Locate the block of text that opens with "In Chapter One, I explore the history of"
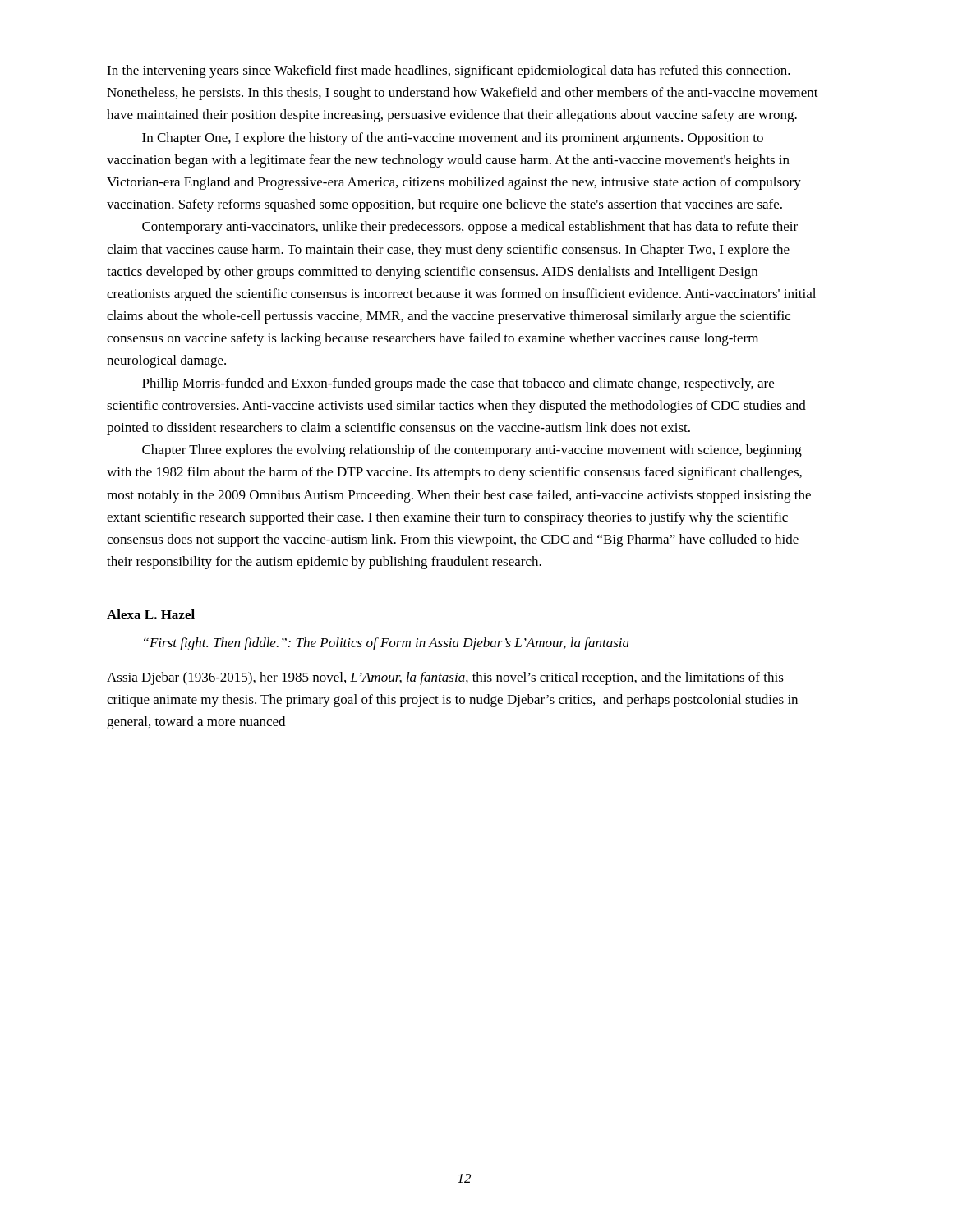Screen dimensions: 1232x953 pyautogui.click(x=454, y=171)
